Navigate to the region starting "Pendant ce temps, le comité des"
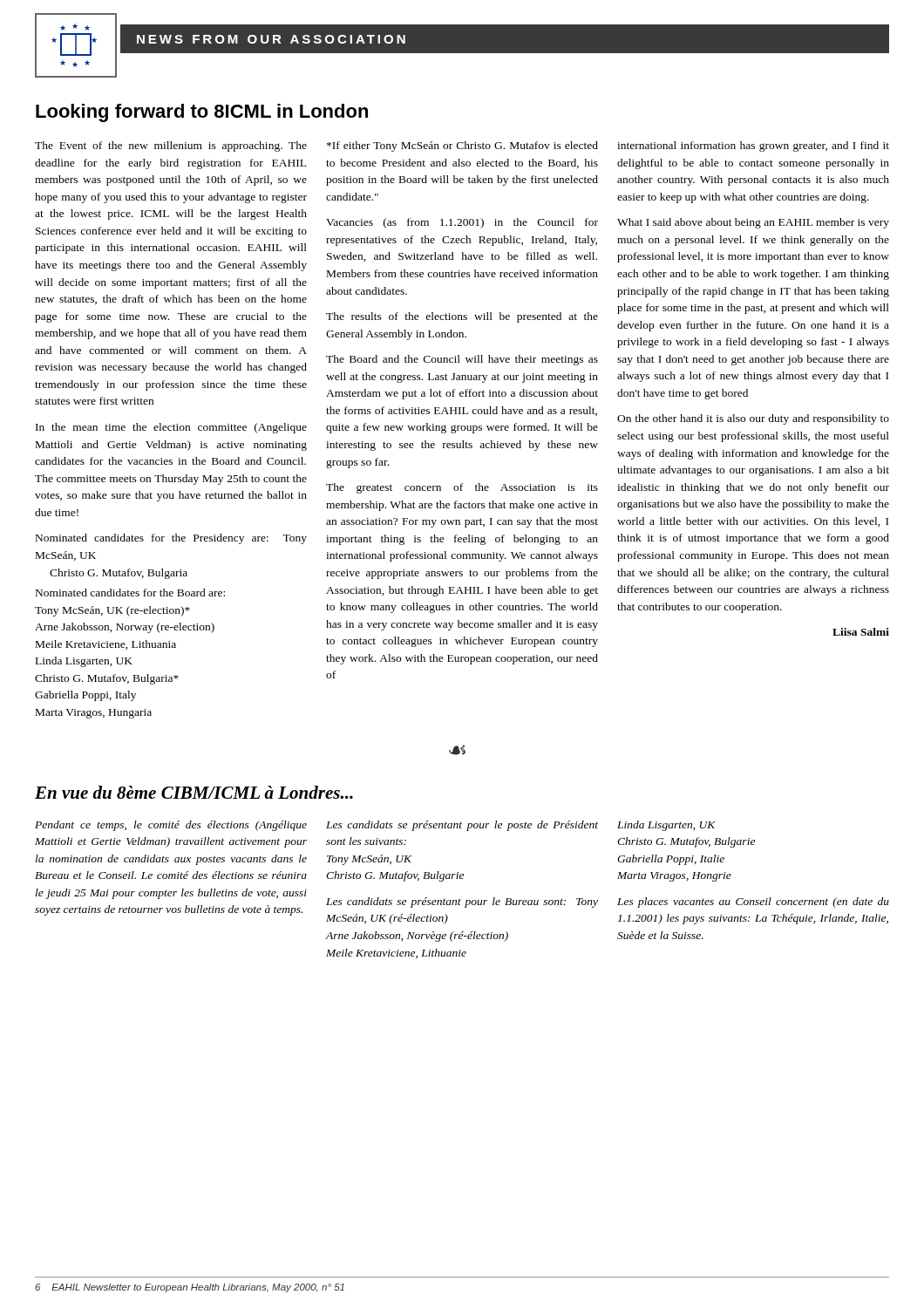This screenshot has width=924, height=1308. (x=171, y=867)
